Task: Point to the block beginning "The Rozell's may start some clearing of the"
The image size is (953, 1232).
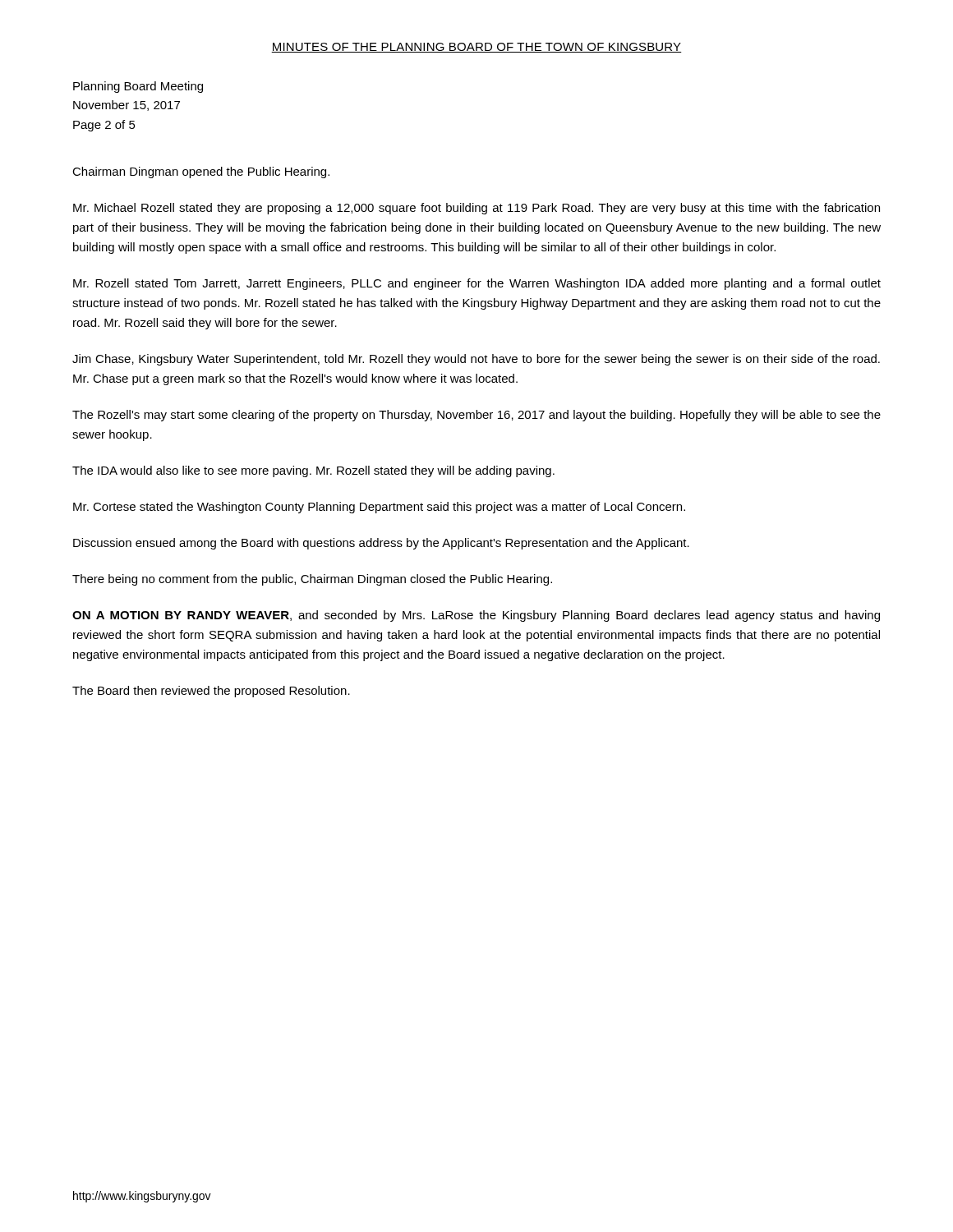Action: [476, 424]
